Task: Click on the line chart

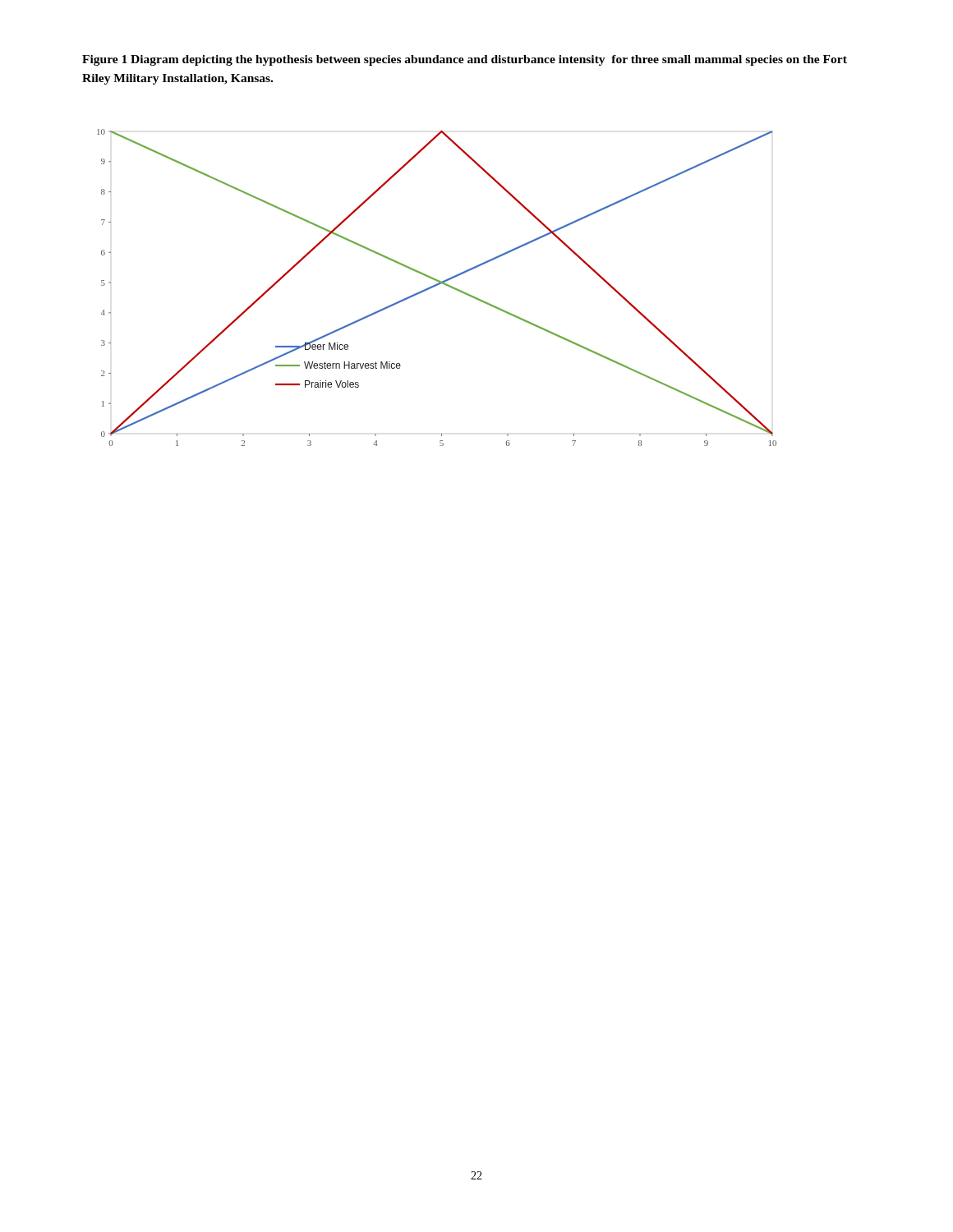Action: tap(431, 296)
